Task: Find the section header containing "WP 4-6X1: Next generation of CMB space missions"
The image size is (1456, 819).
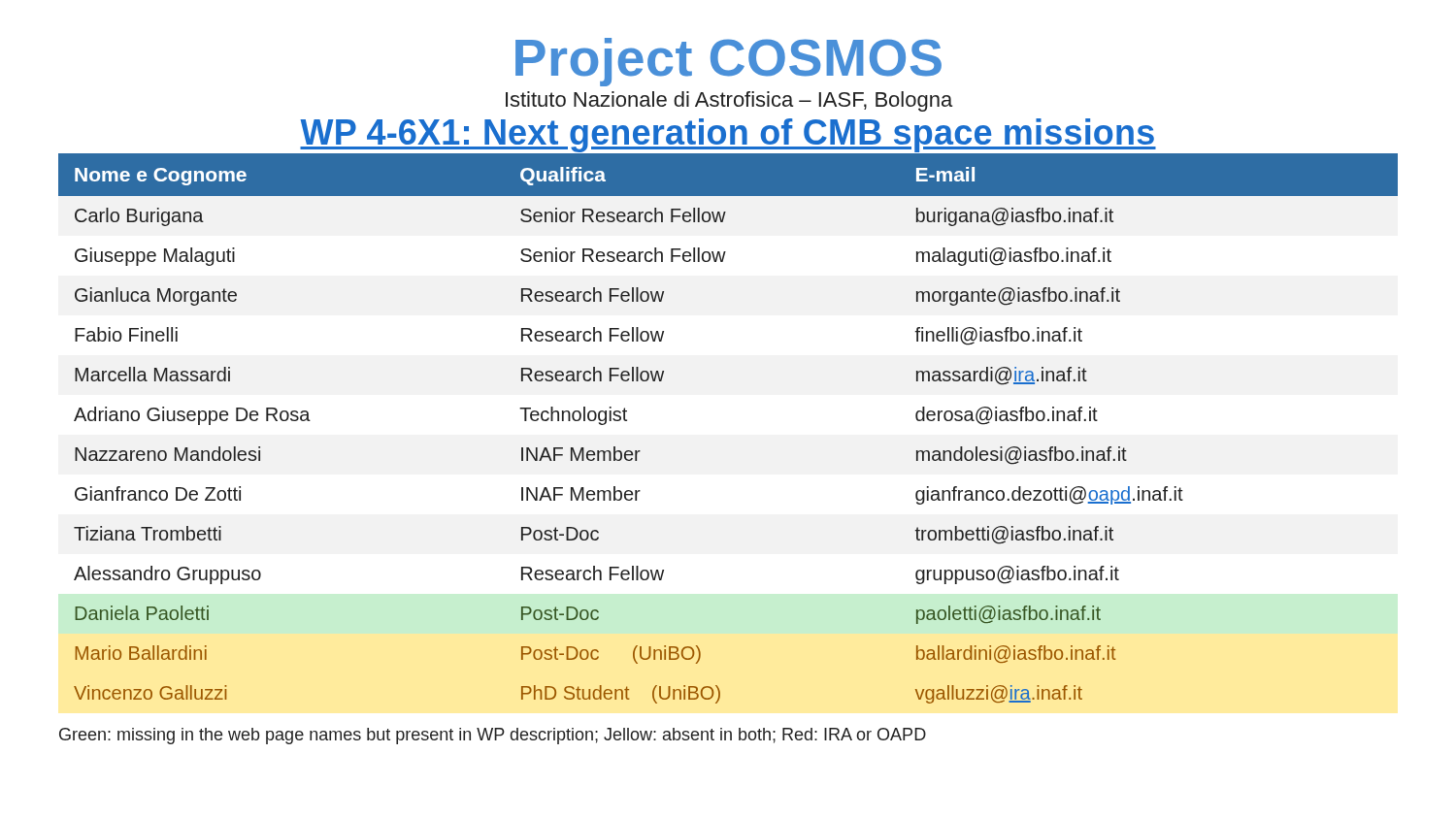Action: [728, 132]
